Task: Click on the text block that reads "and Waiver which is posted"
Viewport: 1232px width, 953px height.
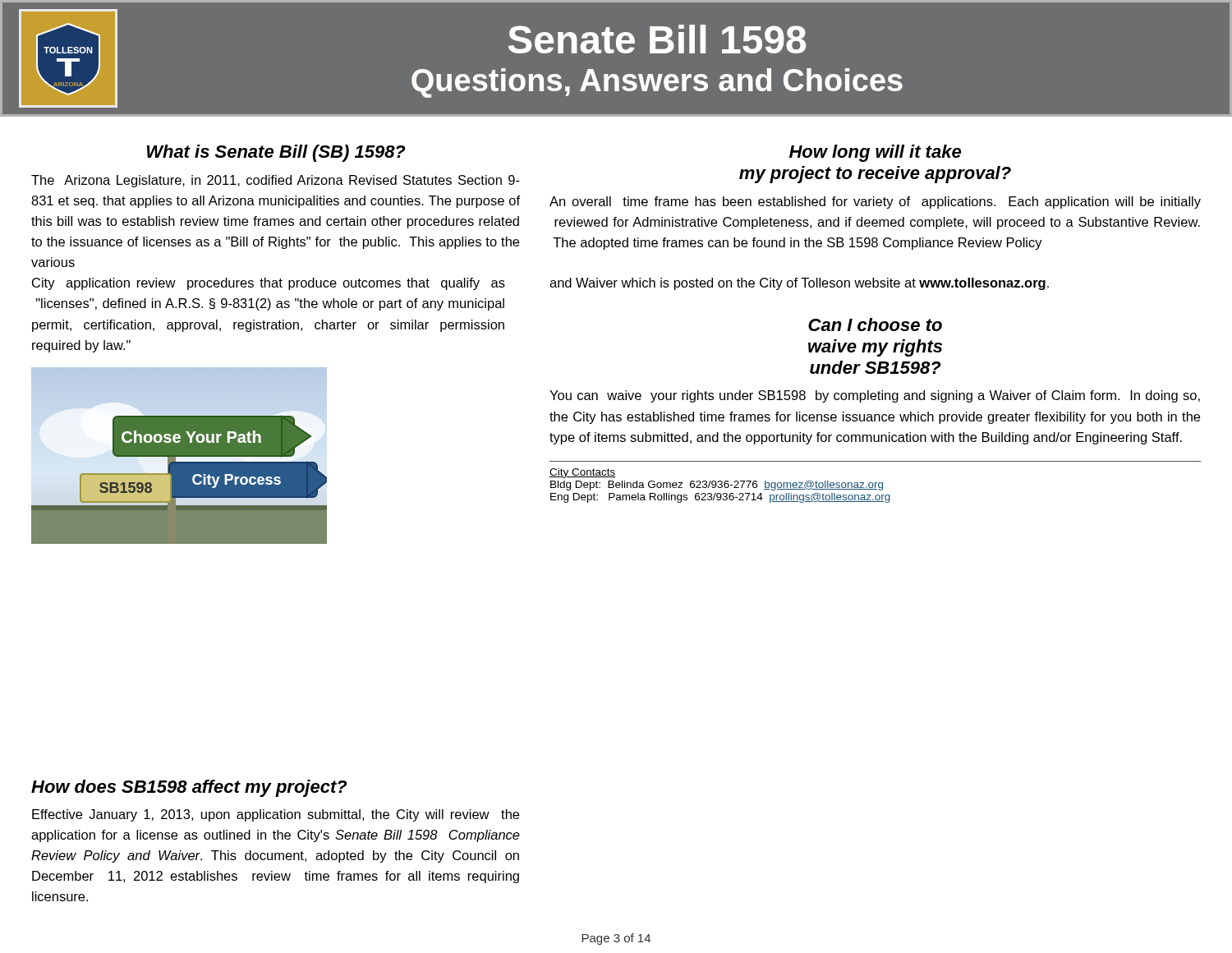Action: 800,283
